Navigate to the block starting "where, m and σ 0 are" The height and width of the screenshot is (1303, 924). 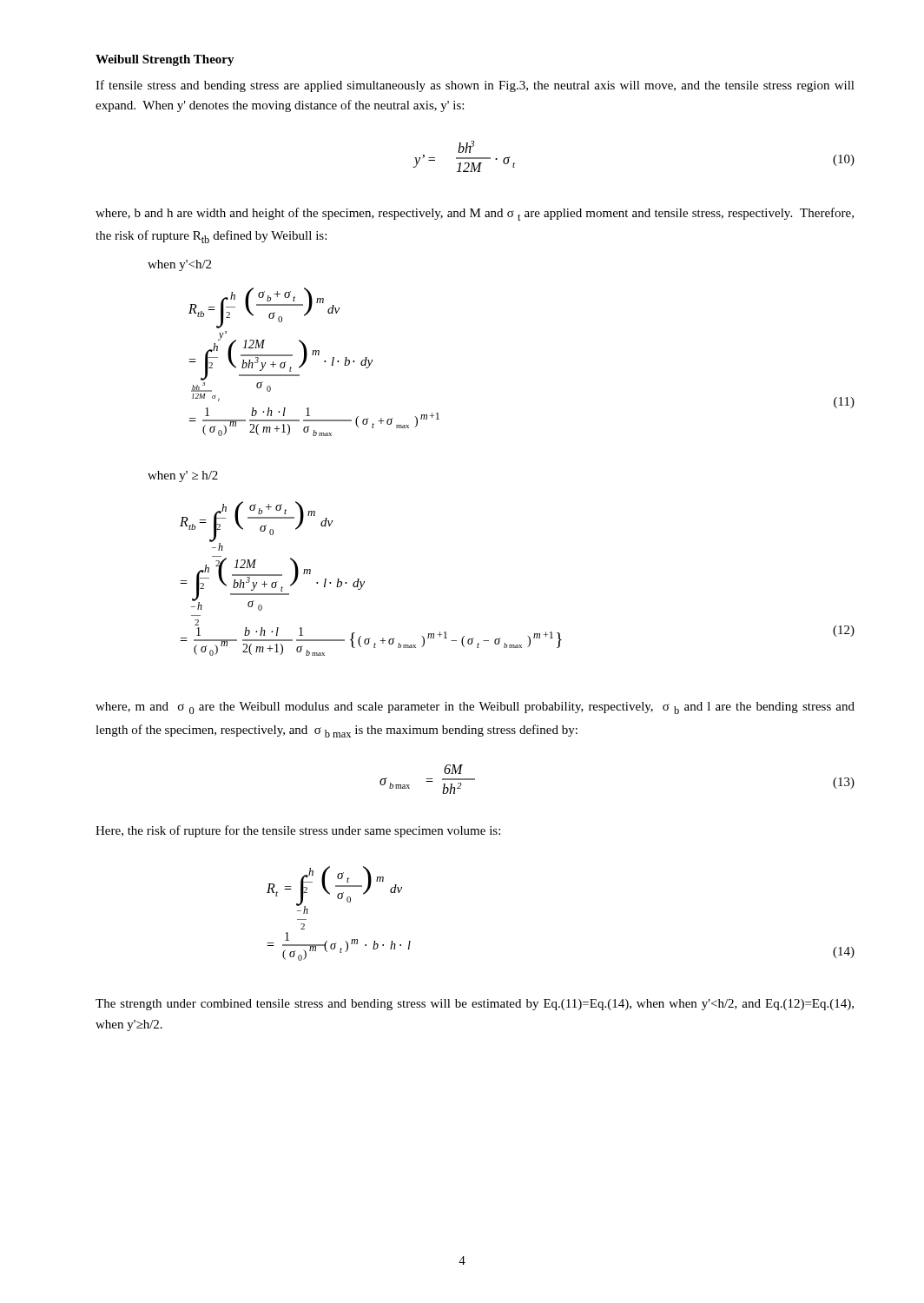(475, 720)
